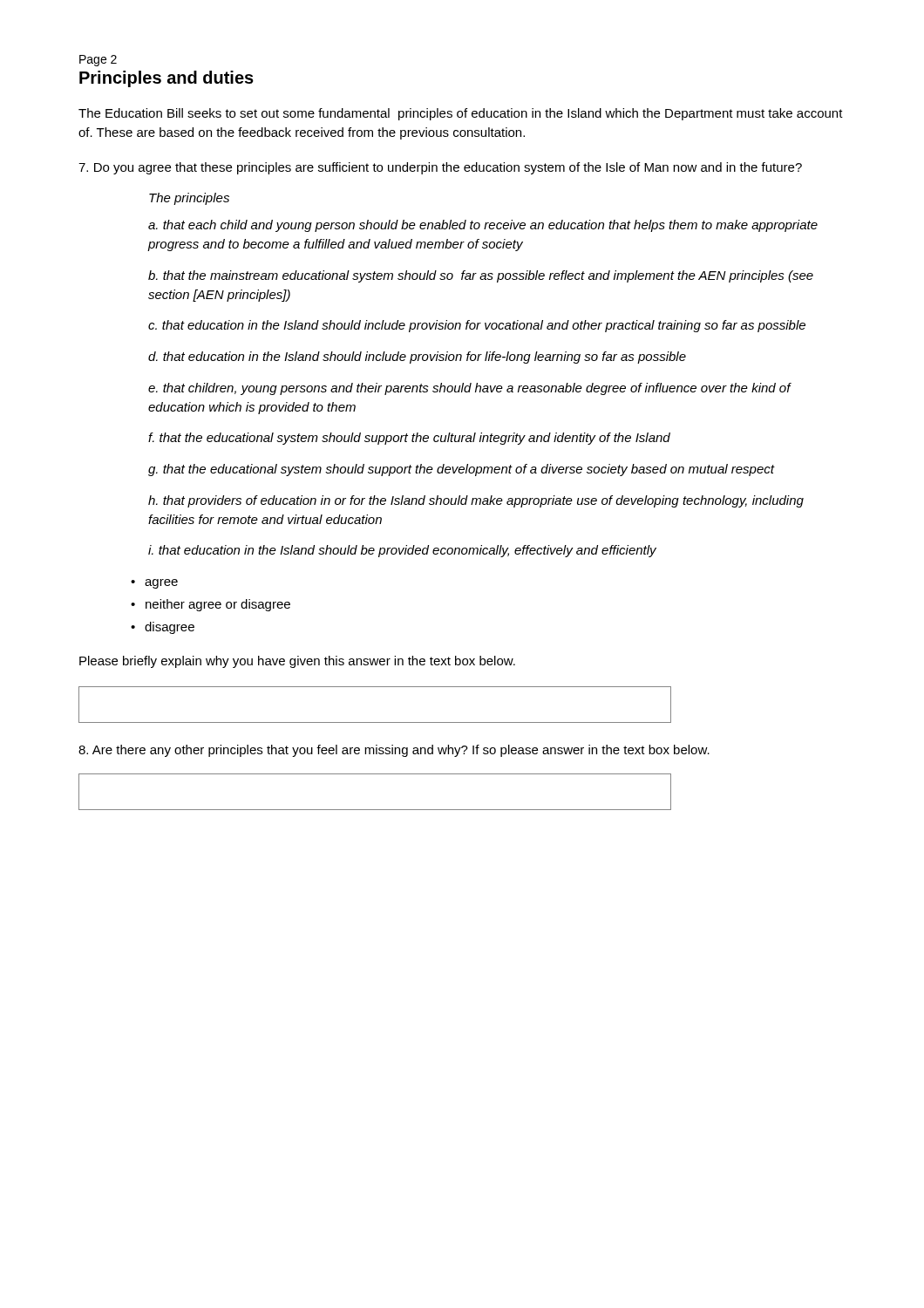Locate the text starting "The principles"
The image size is (924, 1308).
[189, 198]
